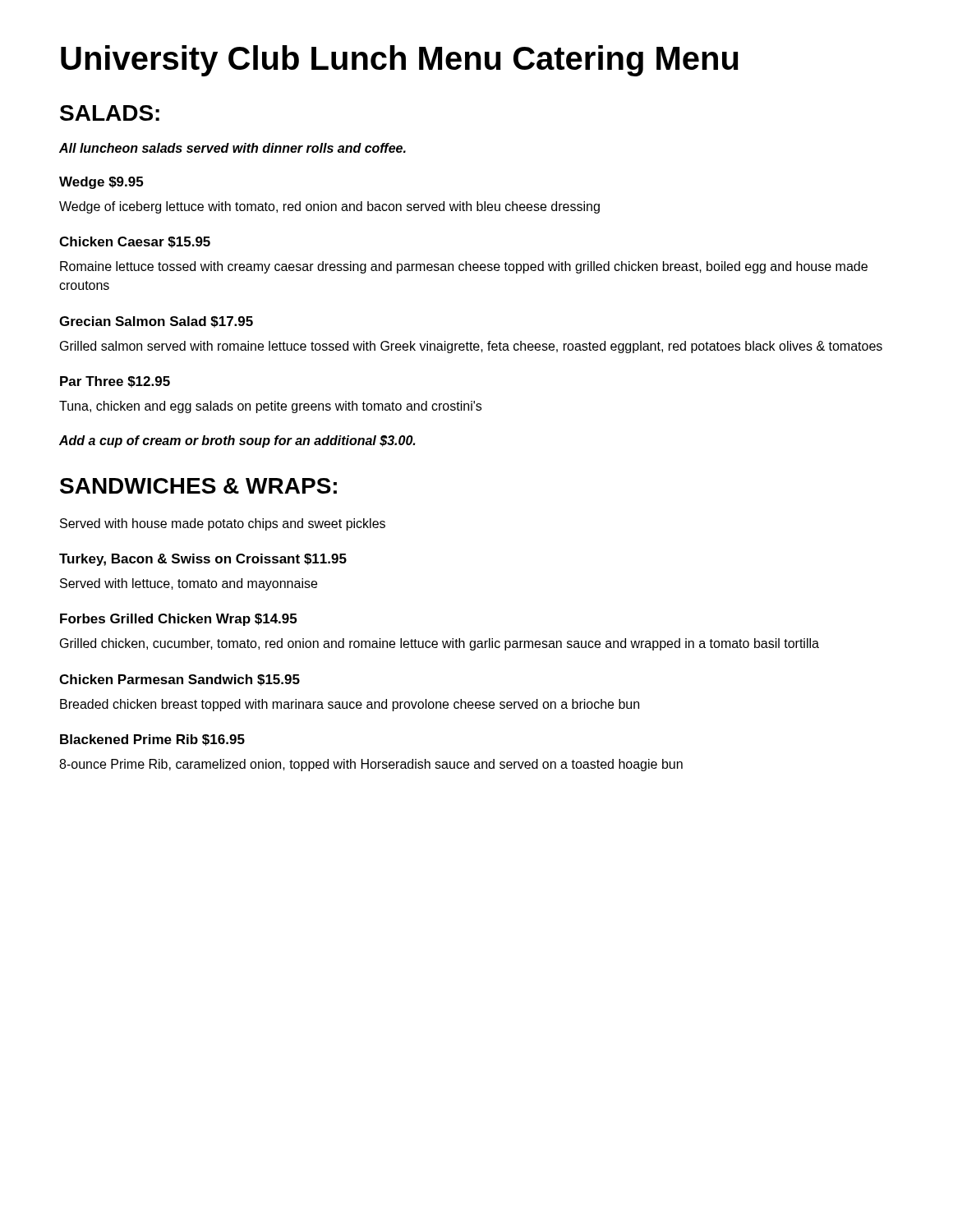Point to "Forbes Grilled Chicken Wrap $14.95"
The image size is (953, 1232).
point(178,619)
